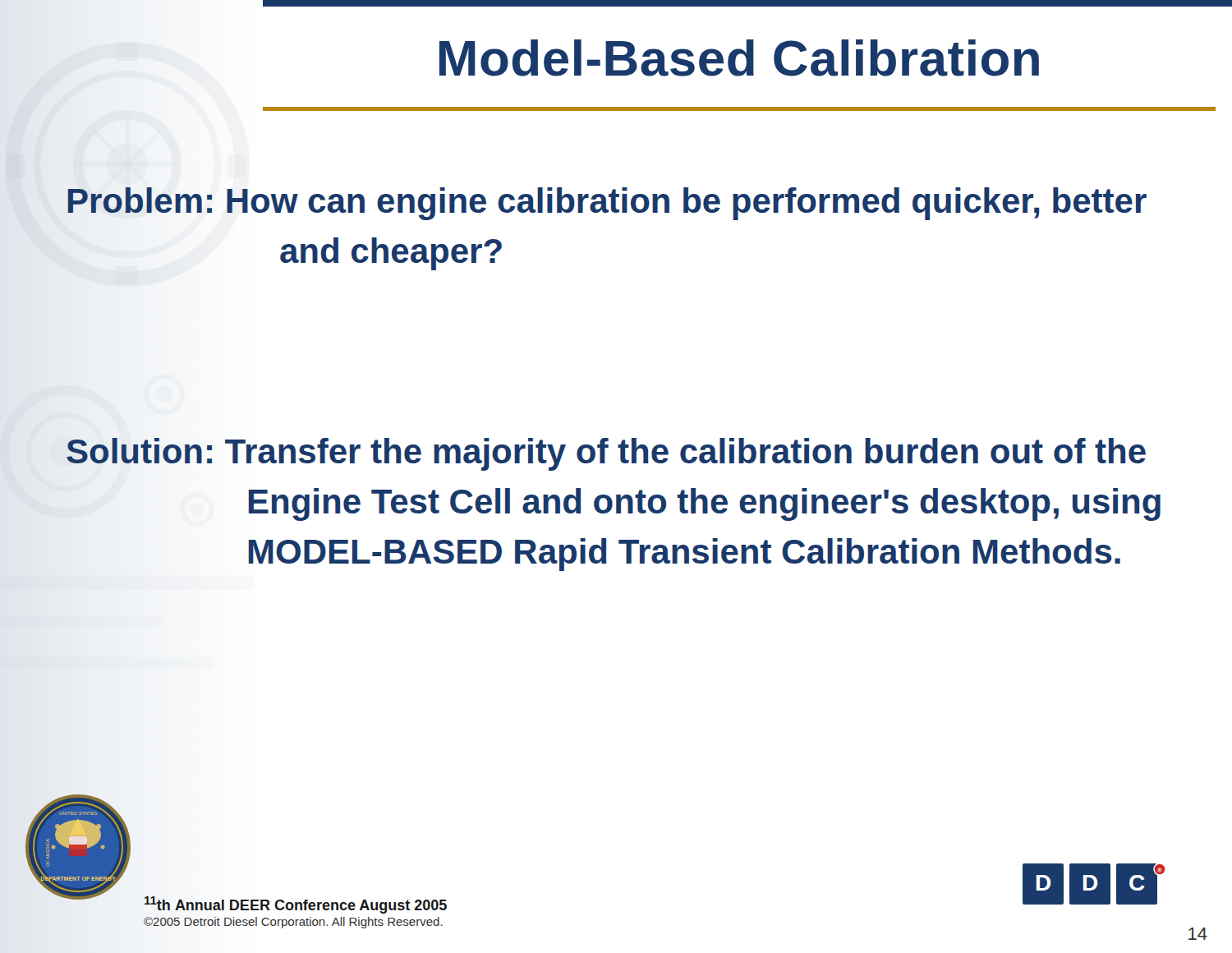Click the passage that begins "Solution: Transfer the majority"
This screenshot has width=1232, height=953.
pyautogui.click(x=637, y=478)
